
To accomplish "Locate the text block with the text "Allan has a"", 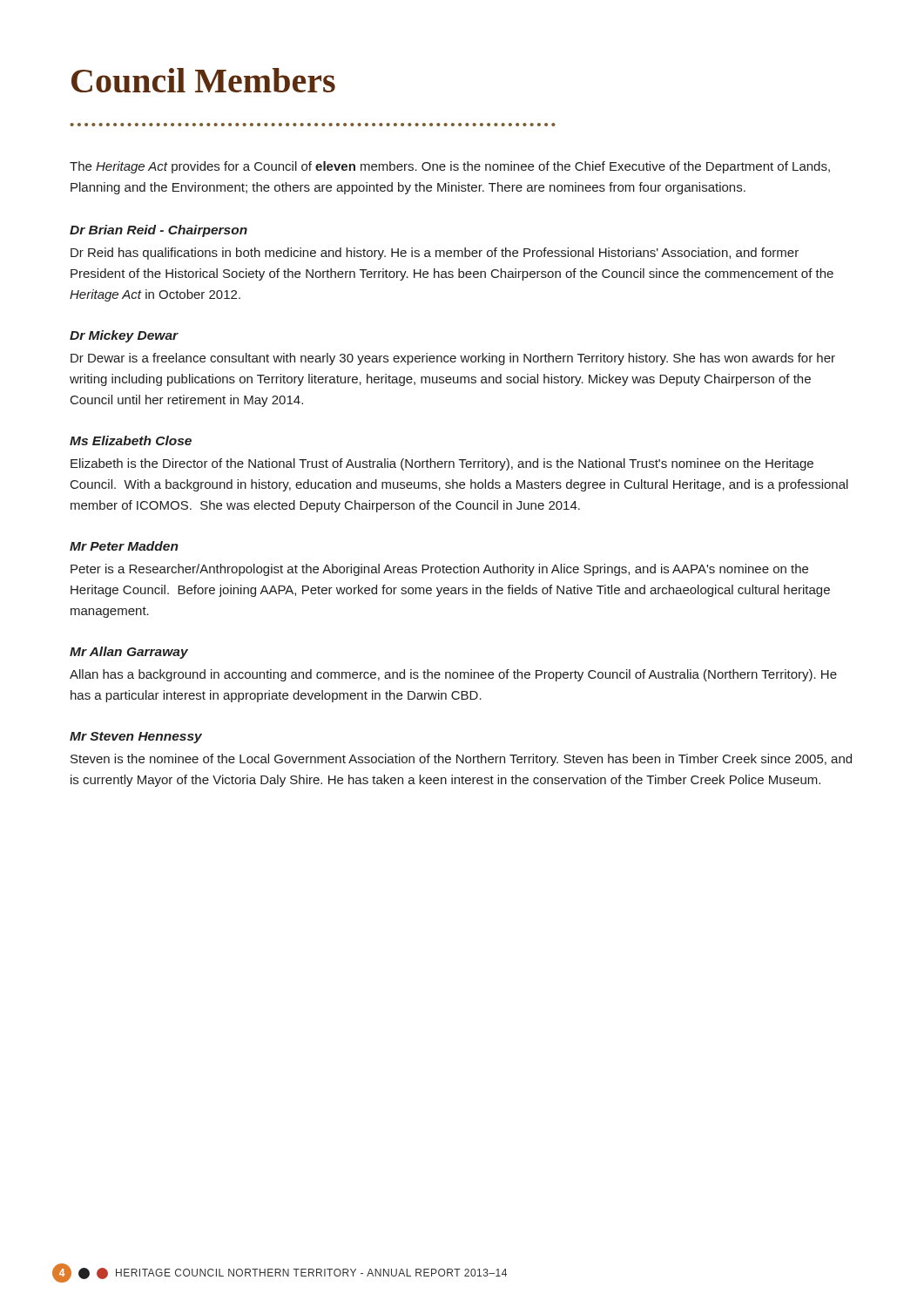I will pyautogui.click(x=462, y=685).
